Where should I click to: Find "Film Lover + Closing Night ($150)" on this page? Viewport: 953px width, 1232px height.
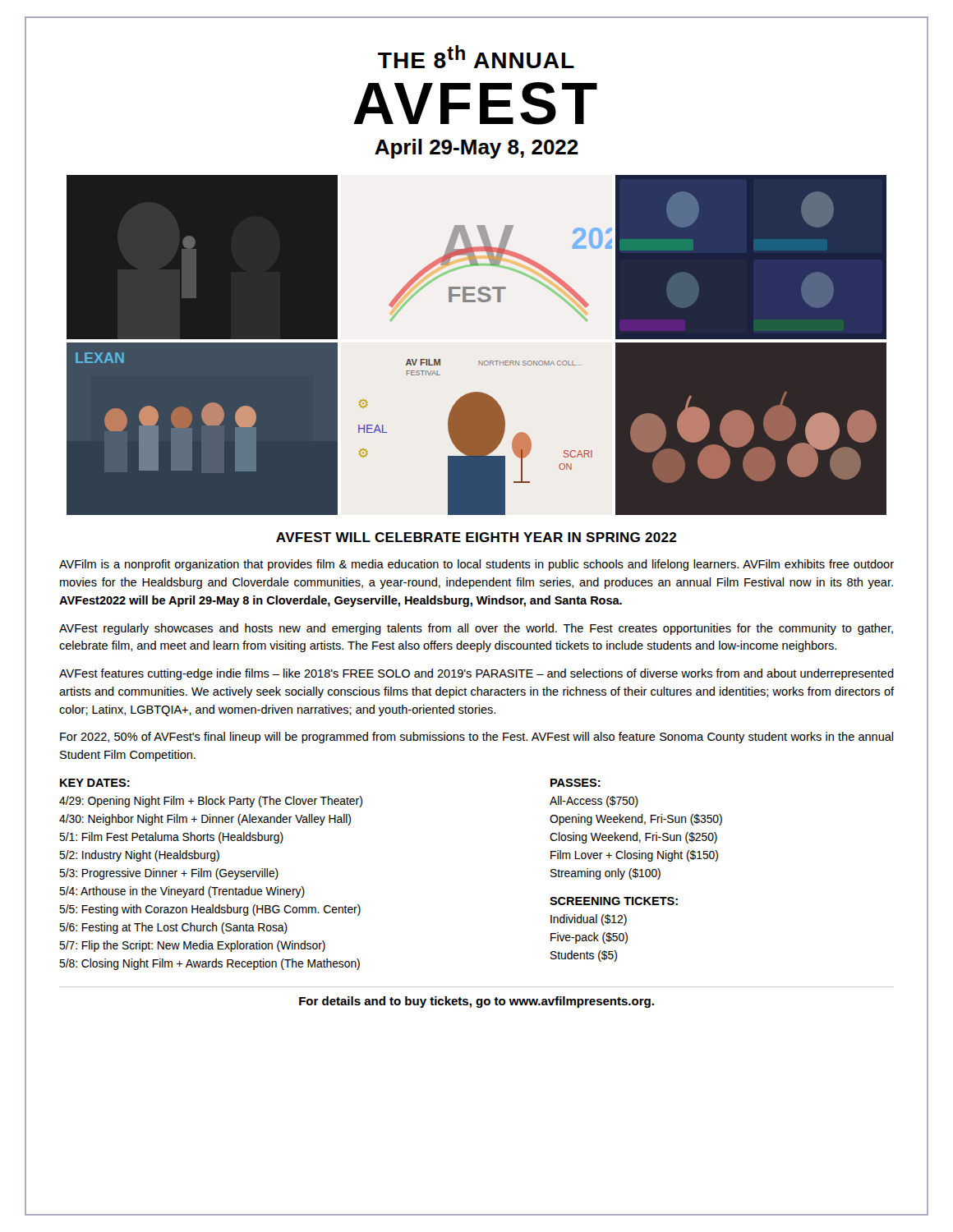coord(634,855)
